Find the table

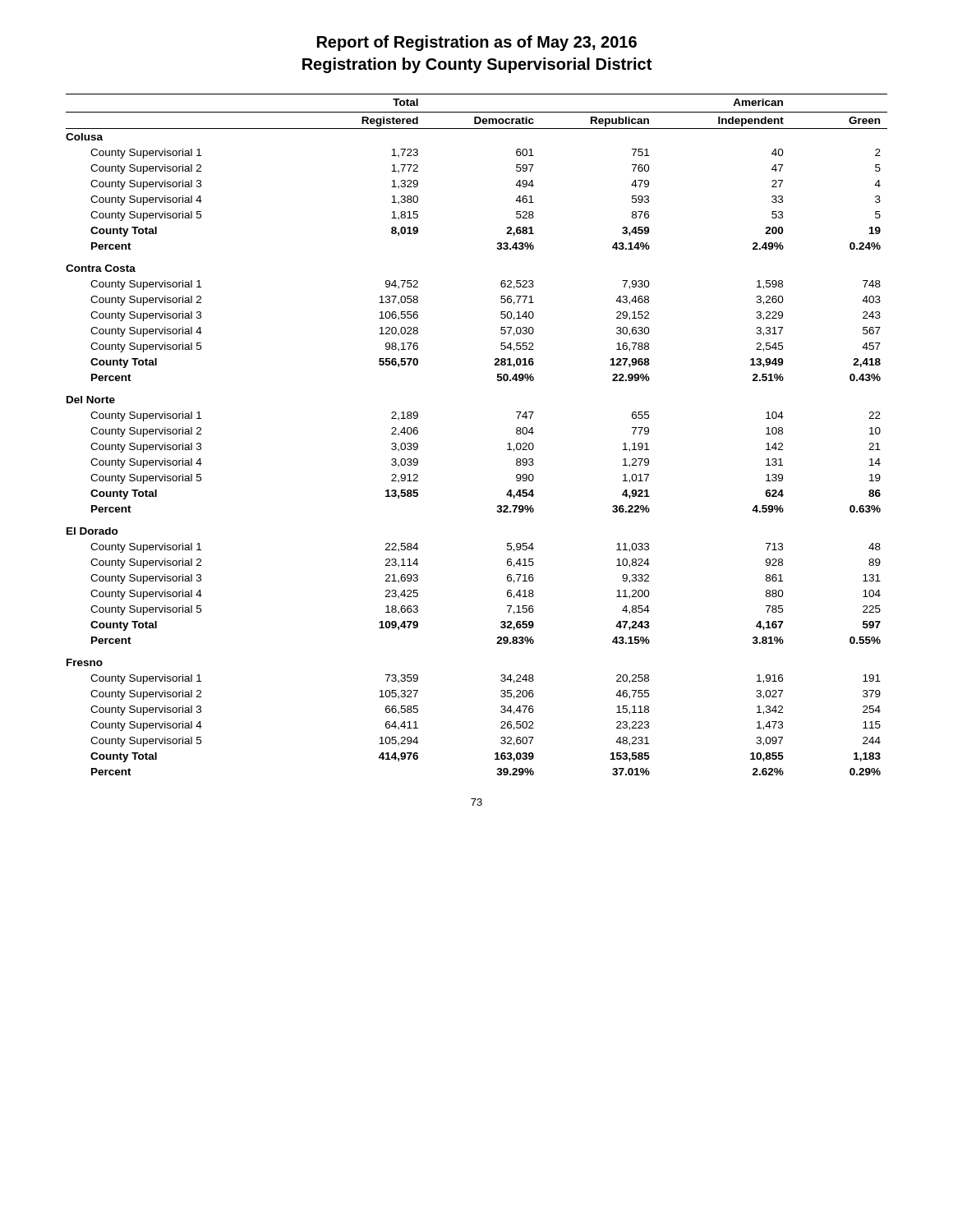[476, 437]
